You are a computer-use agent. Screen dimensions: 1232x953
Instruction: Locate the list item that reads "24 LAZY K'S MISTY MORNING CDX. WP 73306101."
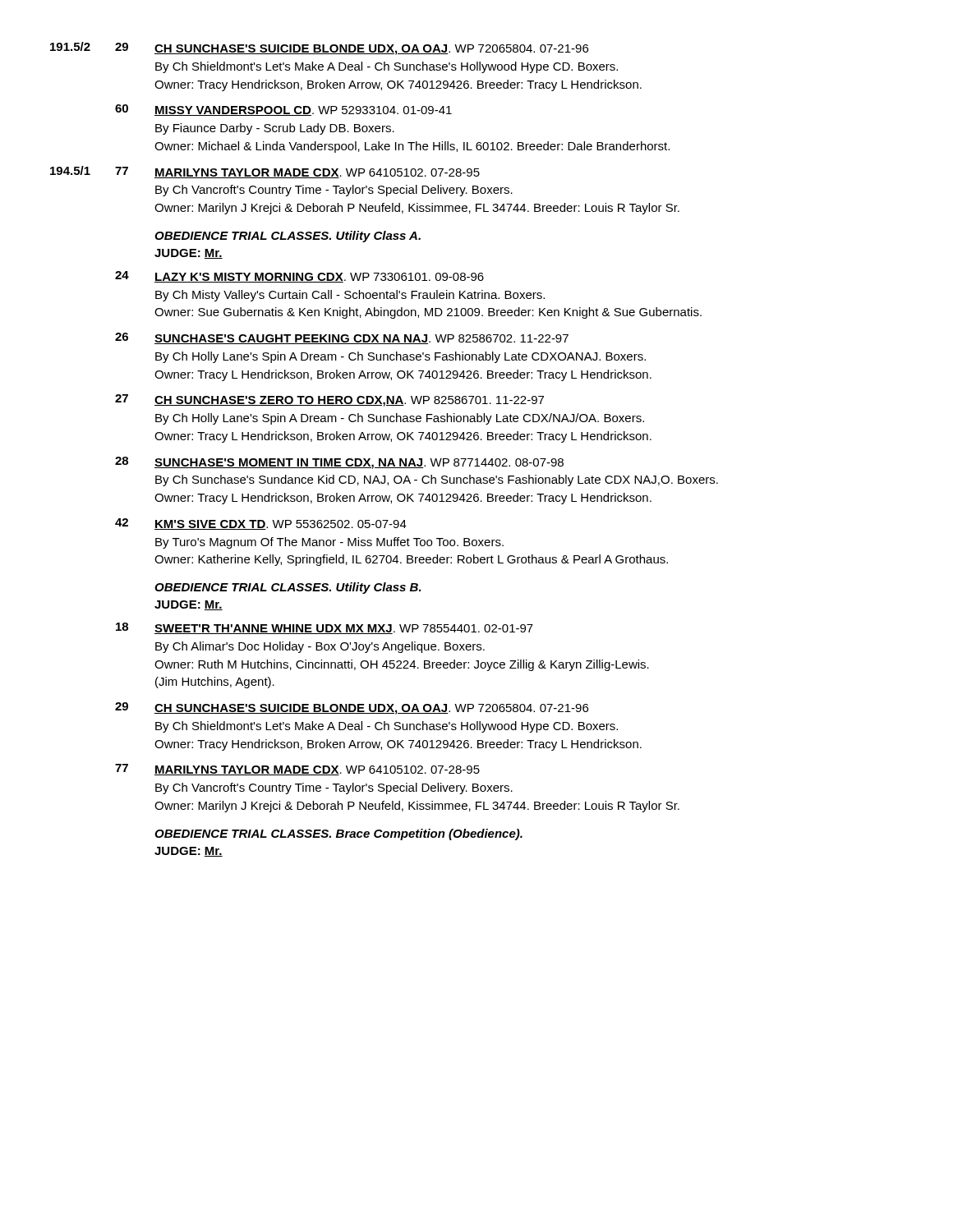509,294
